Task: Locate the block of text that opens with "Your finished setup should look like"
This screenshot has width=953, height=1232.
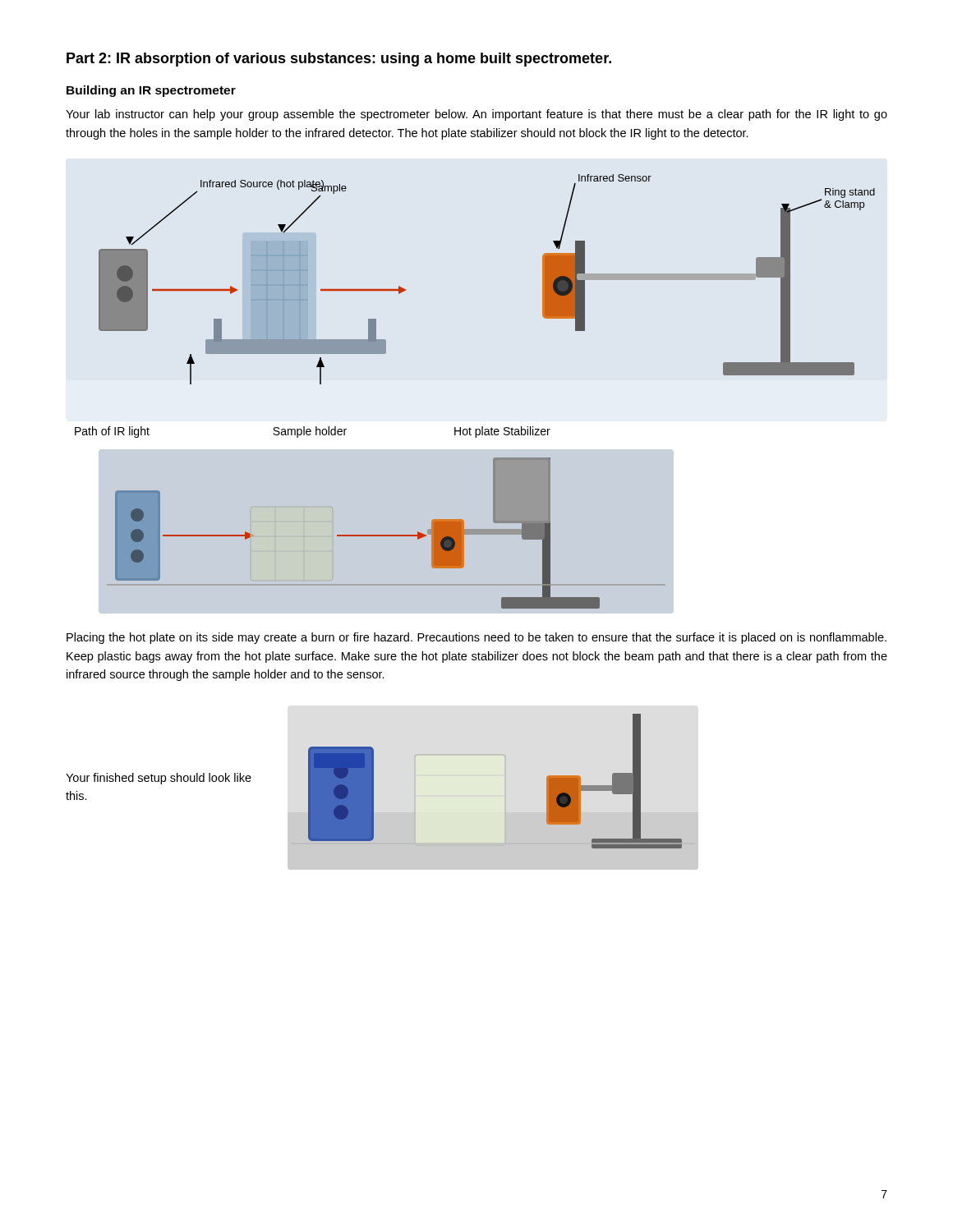Action: [159, 787]
